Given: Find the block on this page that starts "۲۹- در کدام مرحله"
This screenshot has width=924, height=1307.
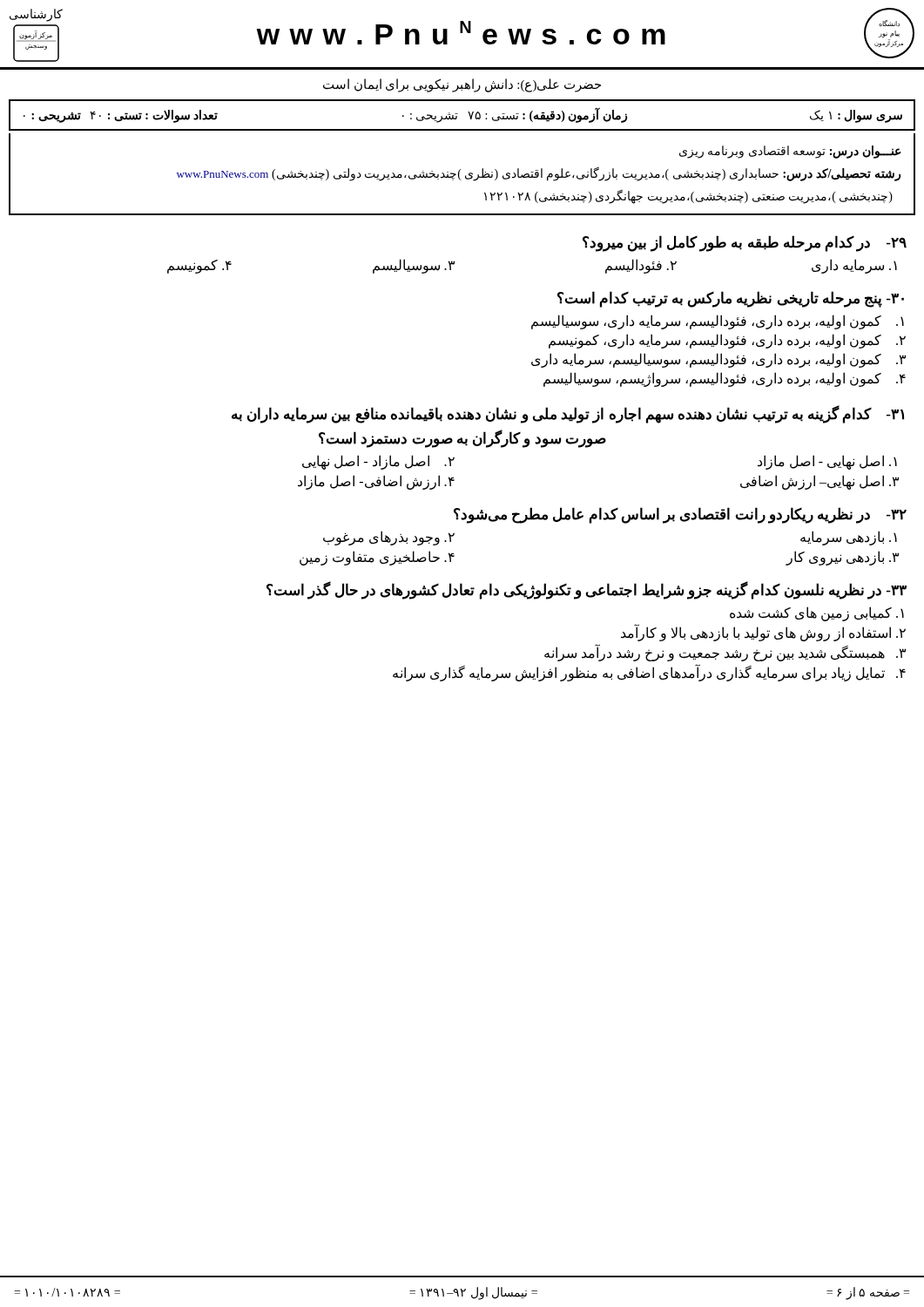Looking at the screenshot, I should pyautogui.click(x=462, y=254).
